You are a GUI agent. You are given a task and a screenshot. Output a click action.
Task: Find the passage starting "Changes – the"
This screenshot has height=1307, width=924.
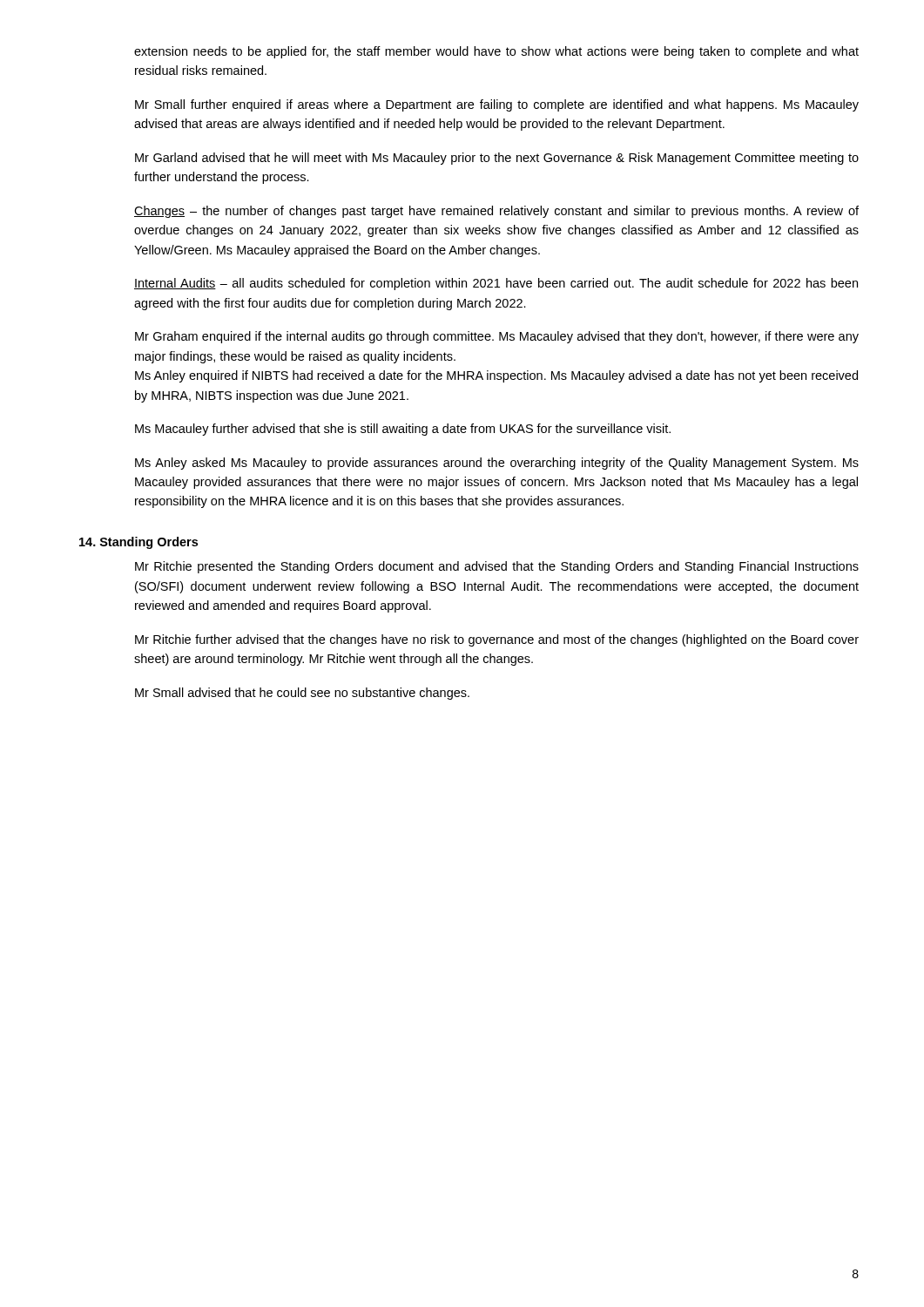(x=496, y=230)
